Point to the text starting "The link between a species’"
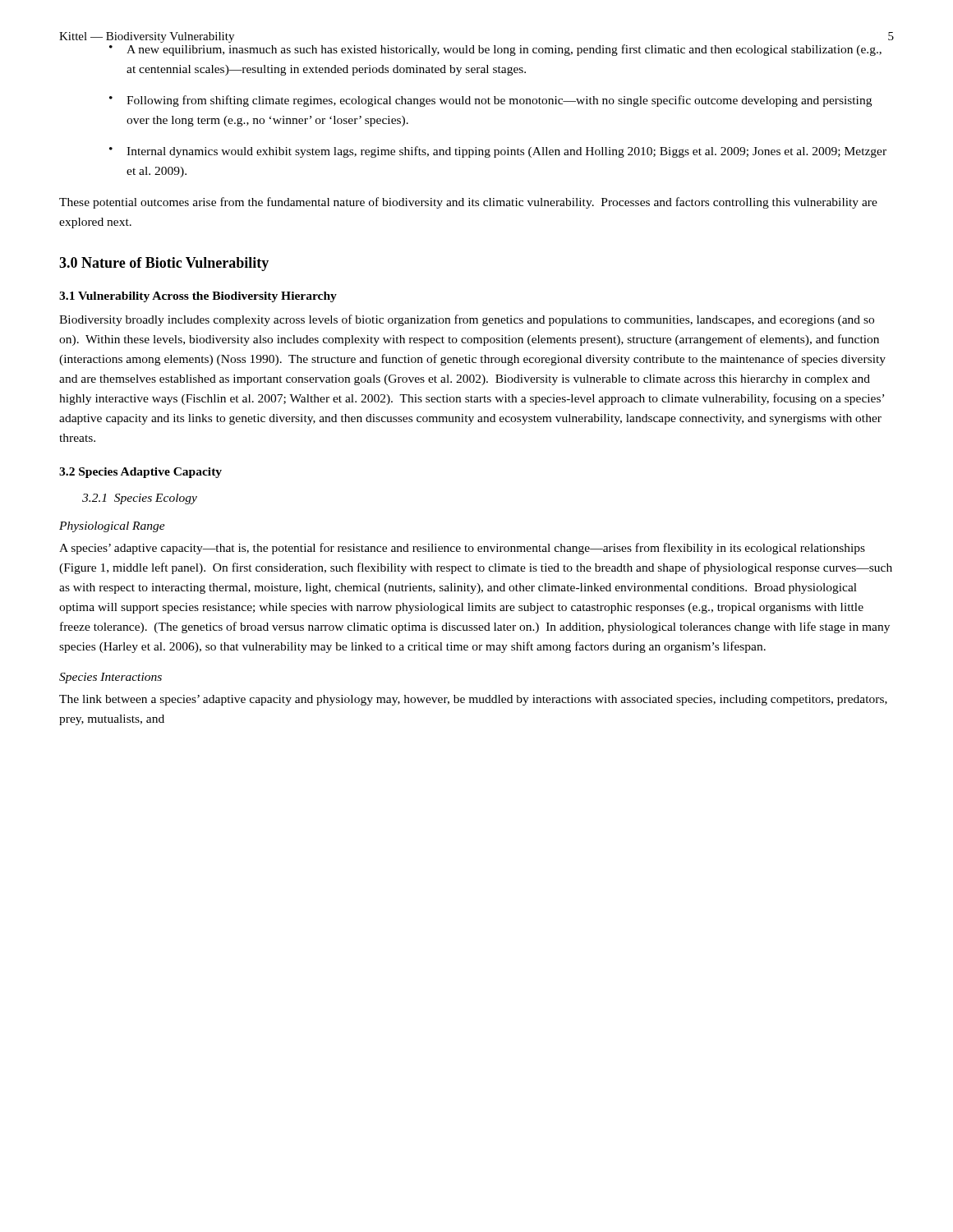This screenshot has width=953, height=1232. [x=473, y=709]
